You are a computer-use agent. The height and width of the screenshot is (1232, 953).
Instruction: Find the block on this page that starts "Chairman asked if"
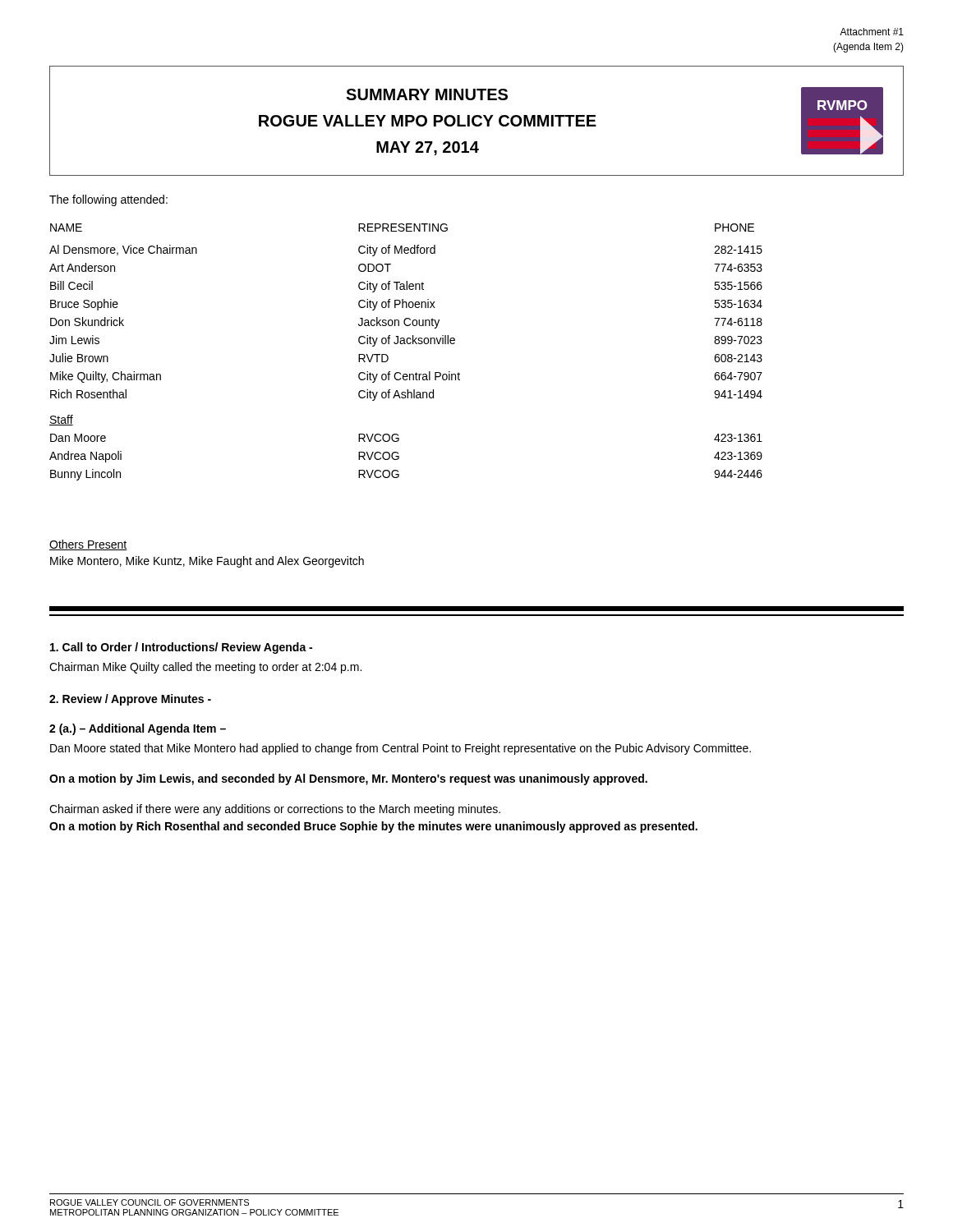coord(374,818)
